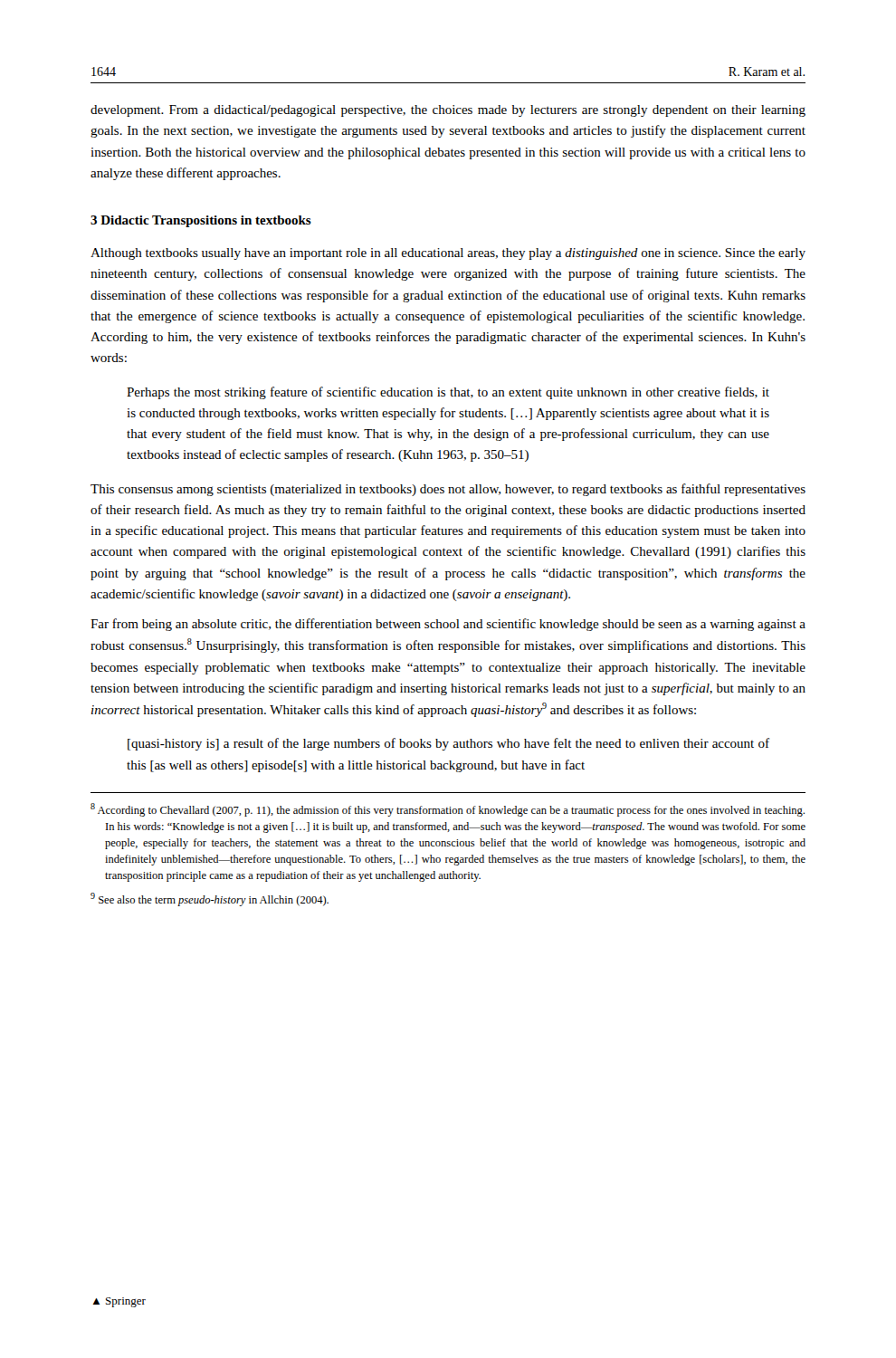Click on the text block with the text "development. From a didactical/pedagogical perspective, the choices"
The height and width of the screenshot is (1358, 896).
coord(448,142)
